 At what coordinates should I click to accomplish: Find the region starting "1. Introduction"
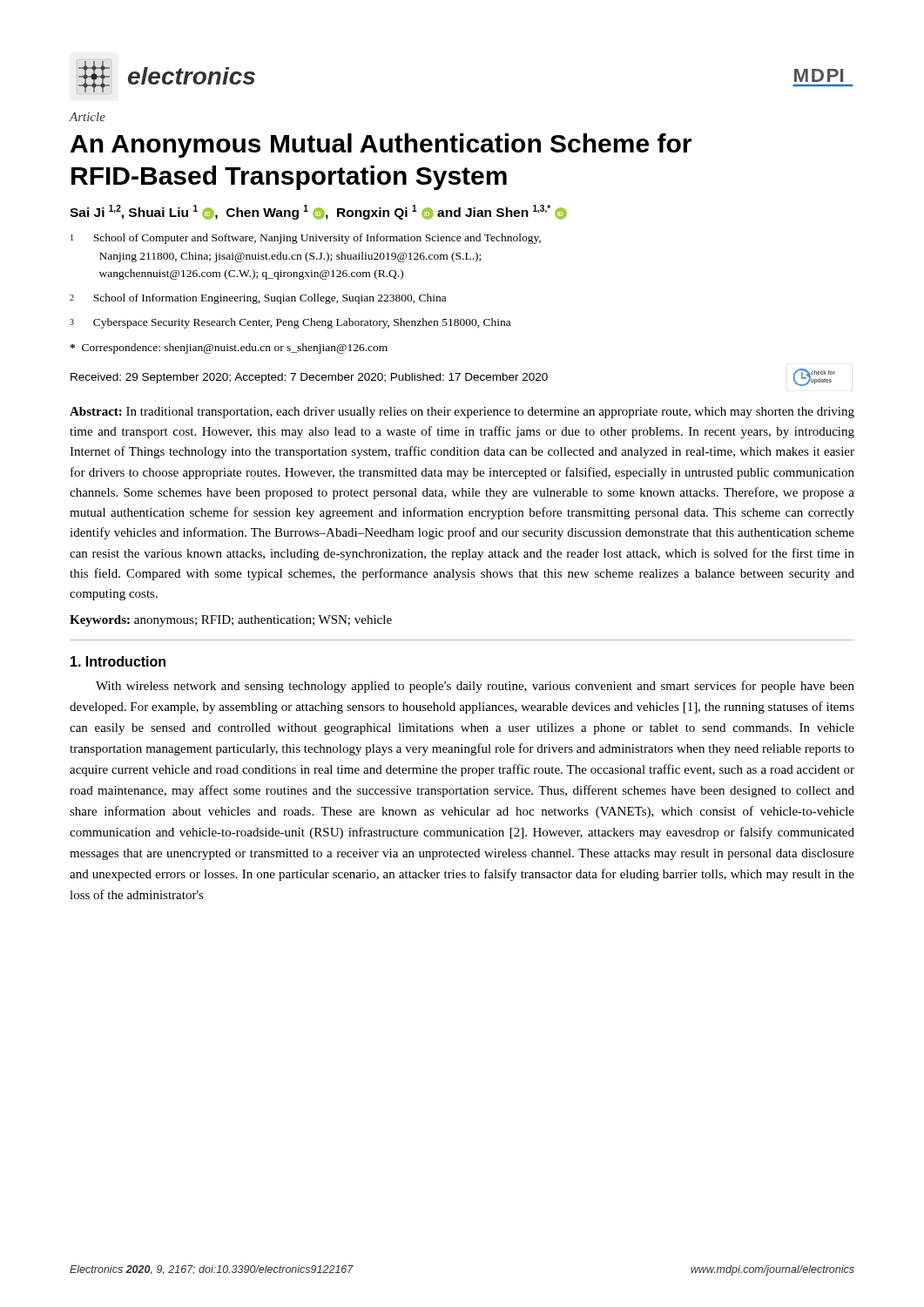(118, 662)
